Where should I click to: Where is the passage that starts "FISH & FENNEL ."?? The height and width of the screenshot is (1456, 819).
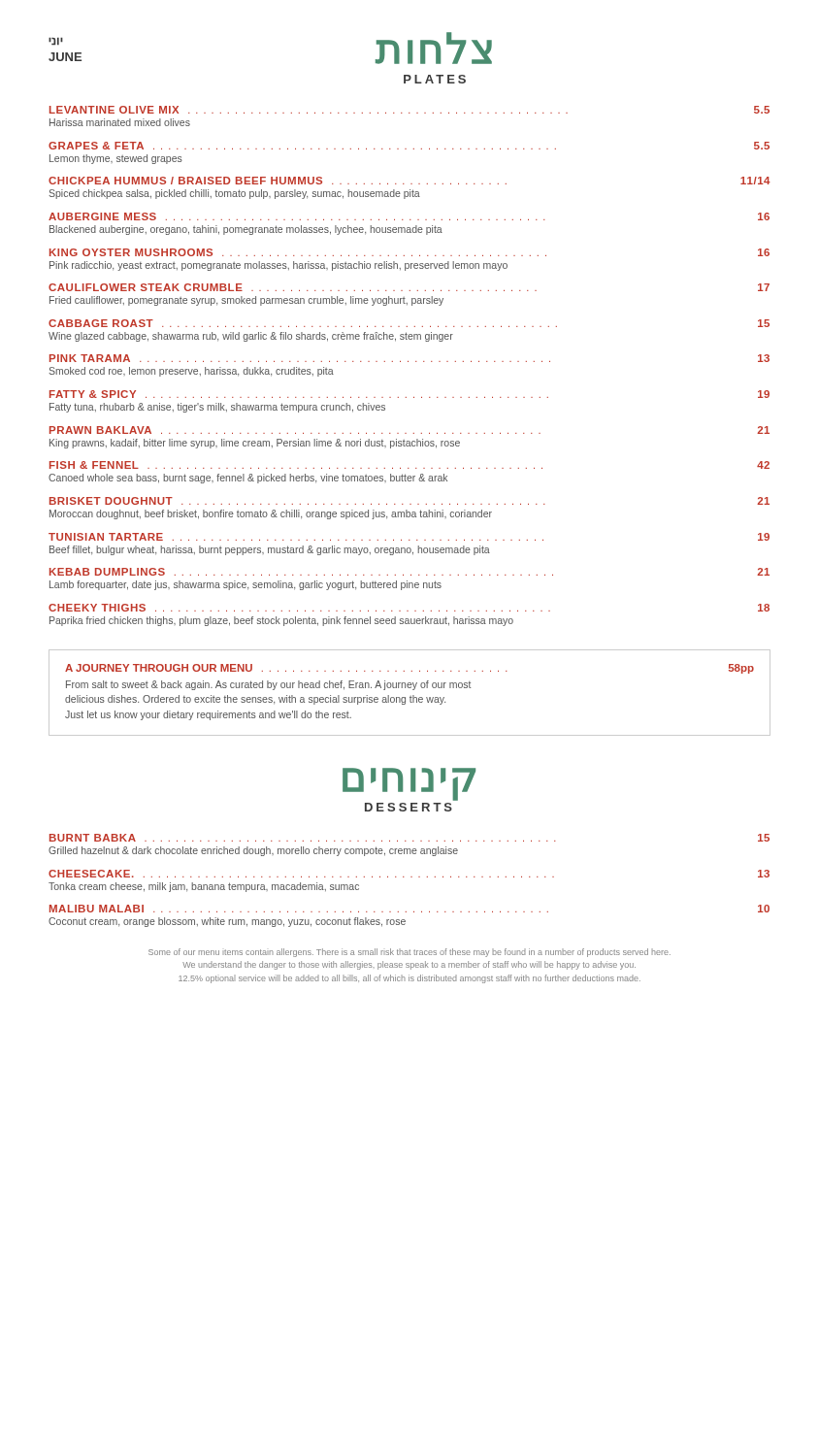click(x=410, y=472)
